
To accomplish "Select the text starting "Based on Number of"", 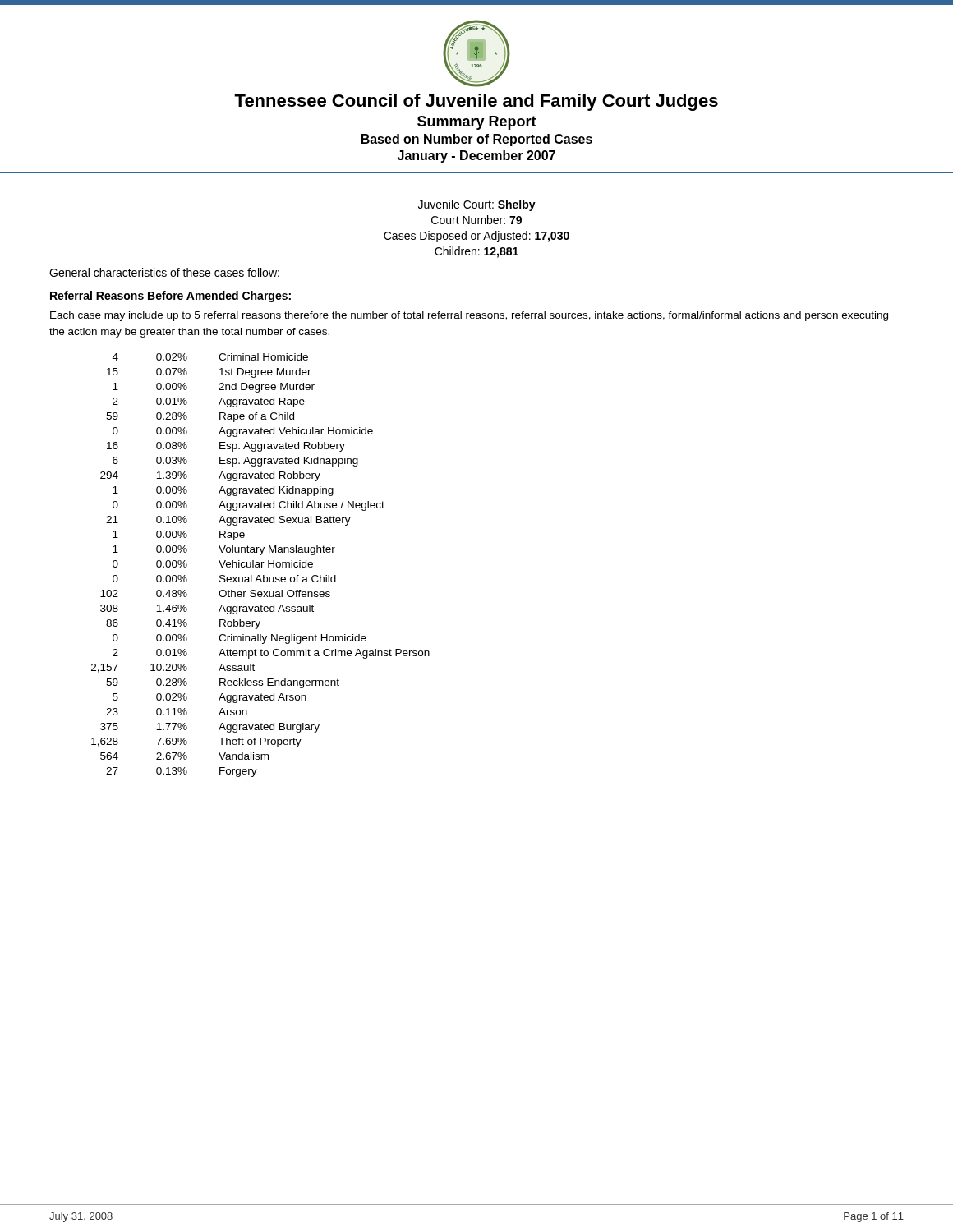I will click(x=476, y=139).
